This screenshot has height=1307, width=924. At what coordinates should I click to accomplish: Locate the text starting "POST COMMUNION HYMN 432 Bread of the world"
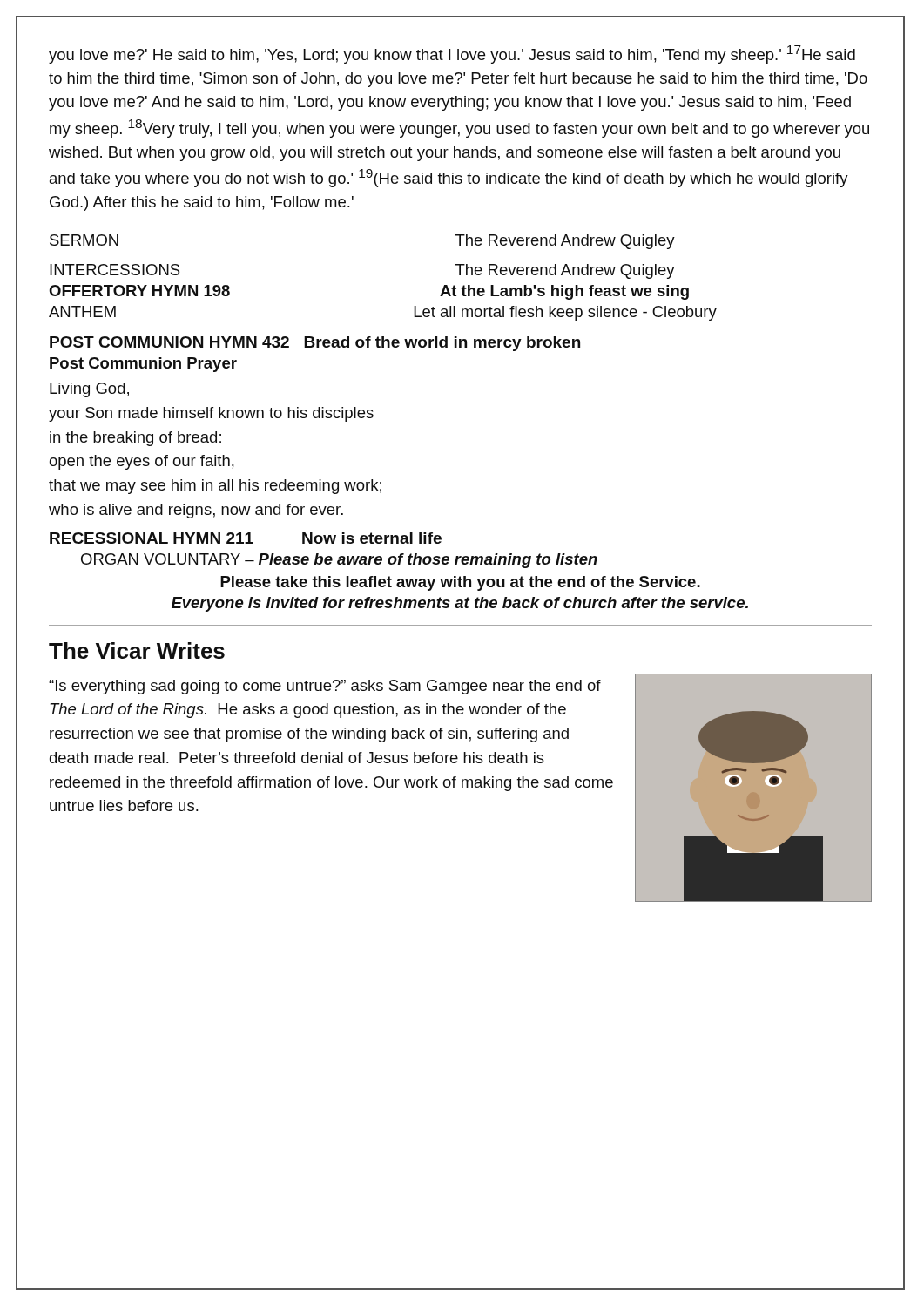point(315,342)
